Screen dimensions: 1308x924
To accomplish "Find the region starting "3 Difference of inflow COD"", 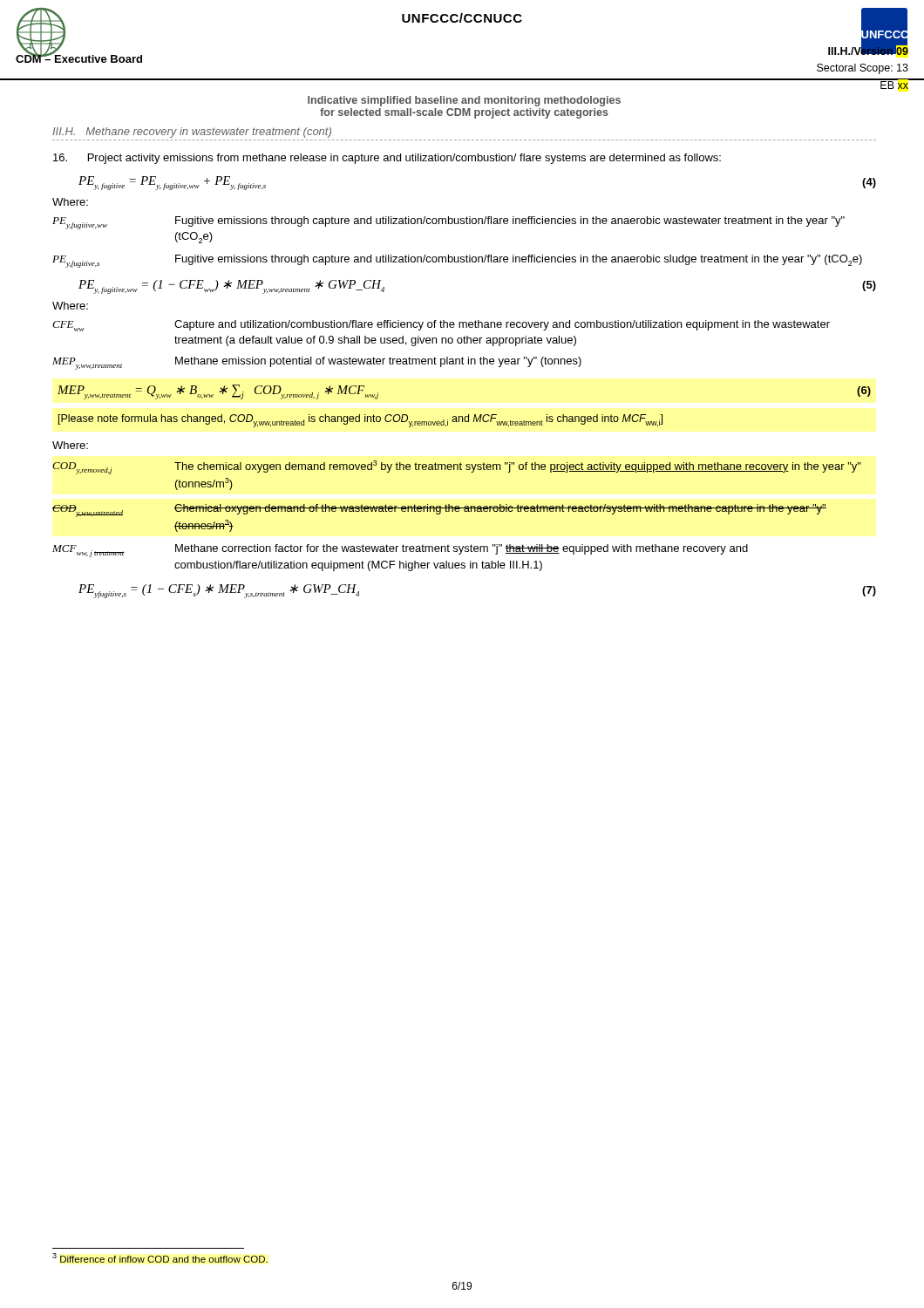I will tap(183, 1256).
